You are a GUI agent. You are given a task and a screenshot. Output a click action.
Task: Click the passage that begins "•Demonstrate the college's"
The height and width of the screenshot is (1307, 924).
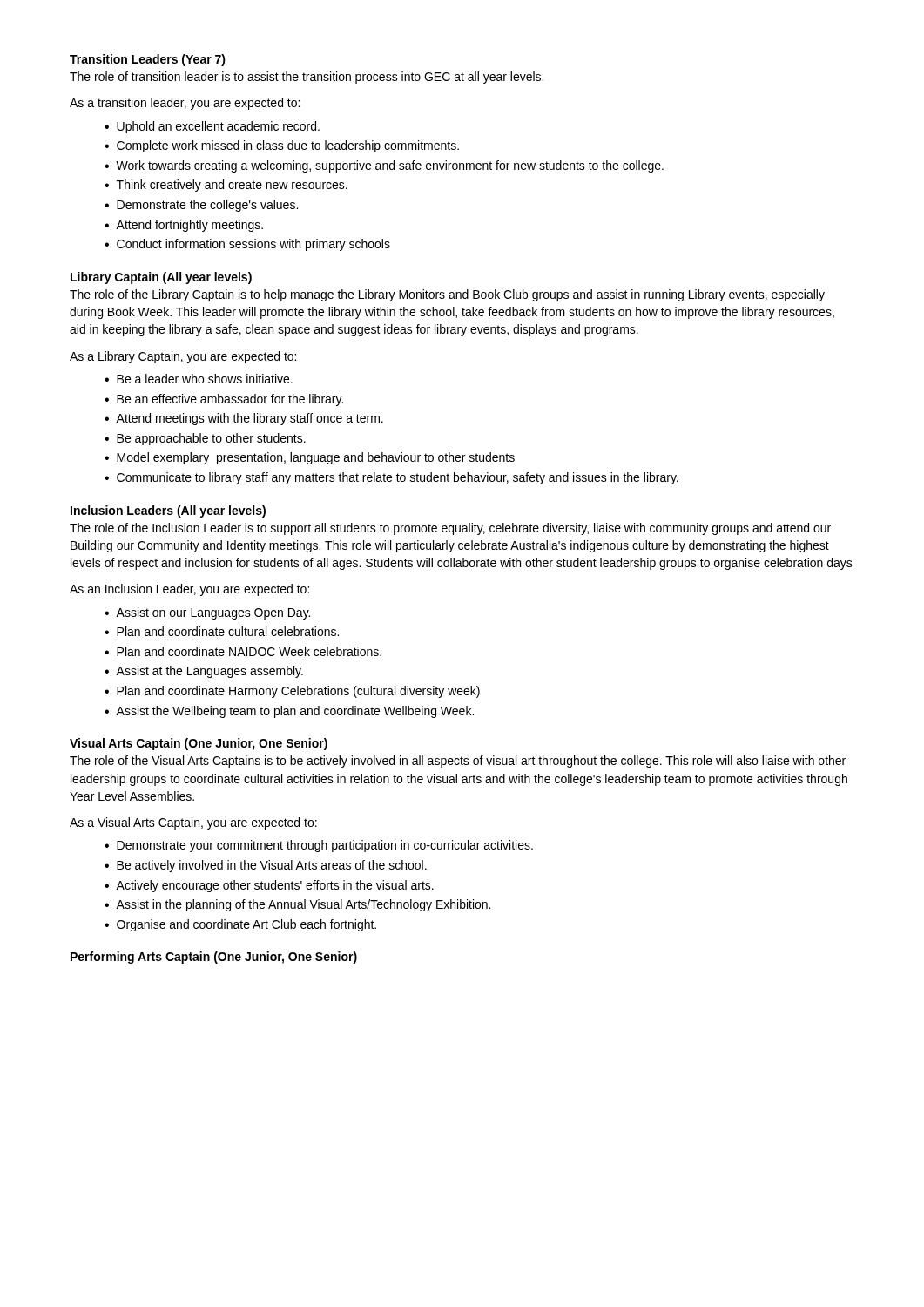(x=202, y=205)
